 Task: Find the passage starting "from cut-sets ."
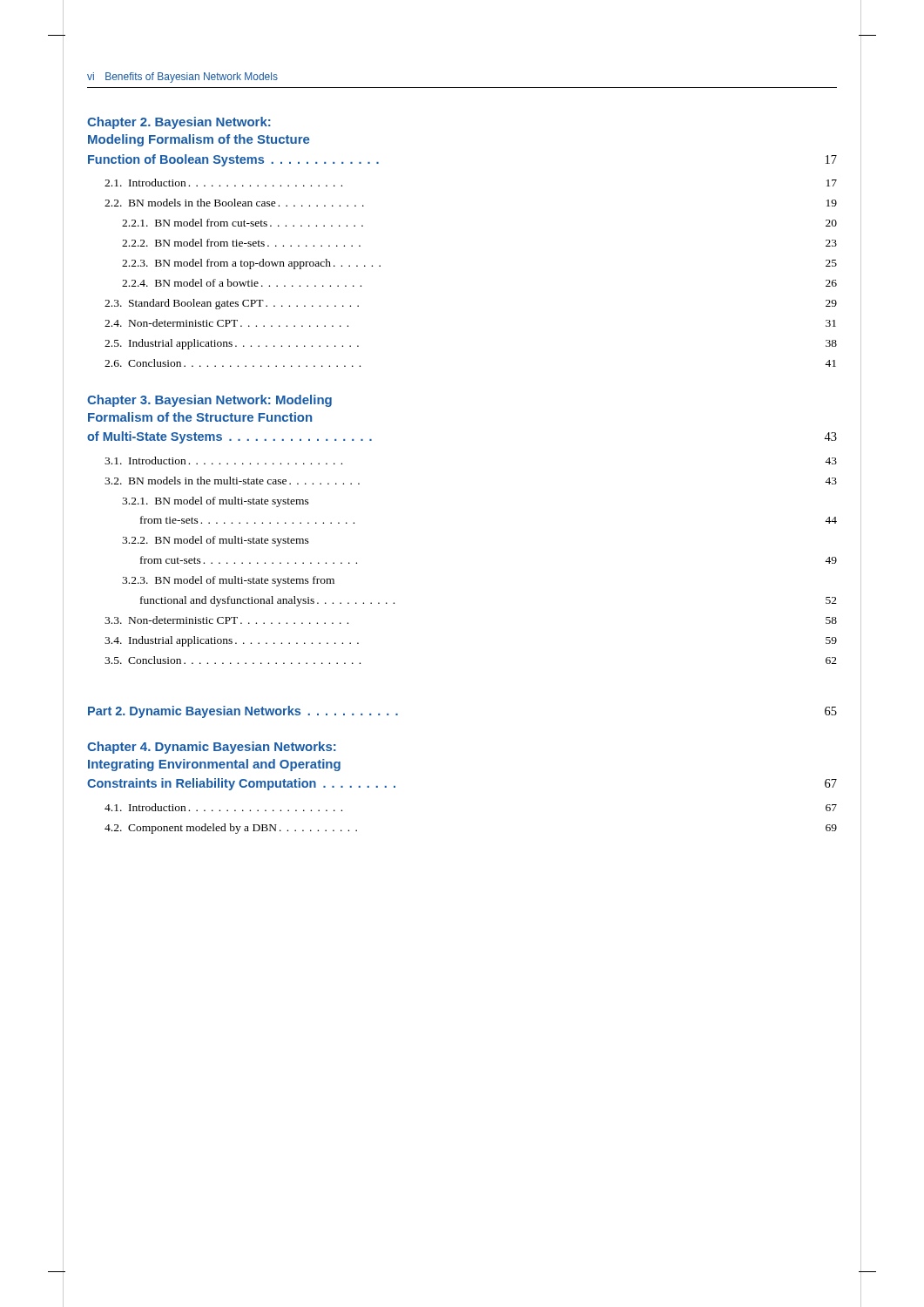[x=168, y=559]
